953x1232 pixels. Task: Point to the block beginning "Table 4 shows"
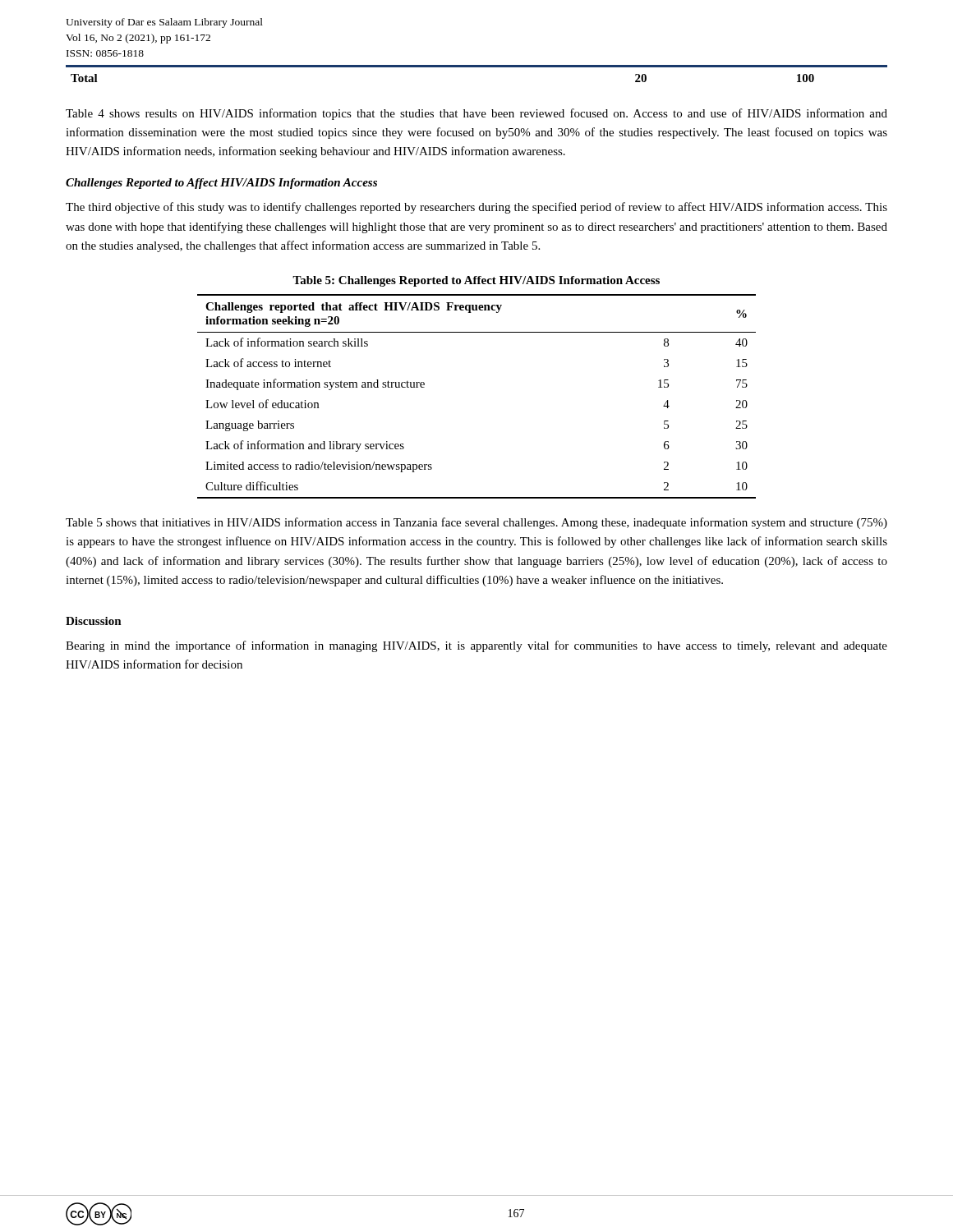pyautogui.click(x=476, y=132)
